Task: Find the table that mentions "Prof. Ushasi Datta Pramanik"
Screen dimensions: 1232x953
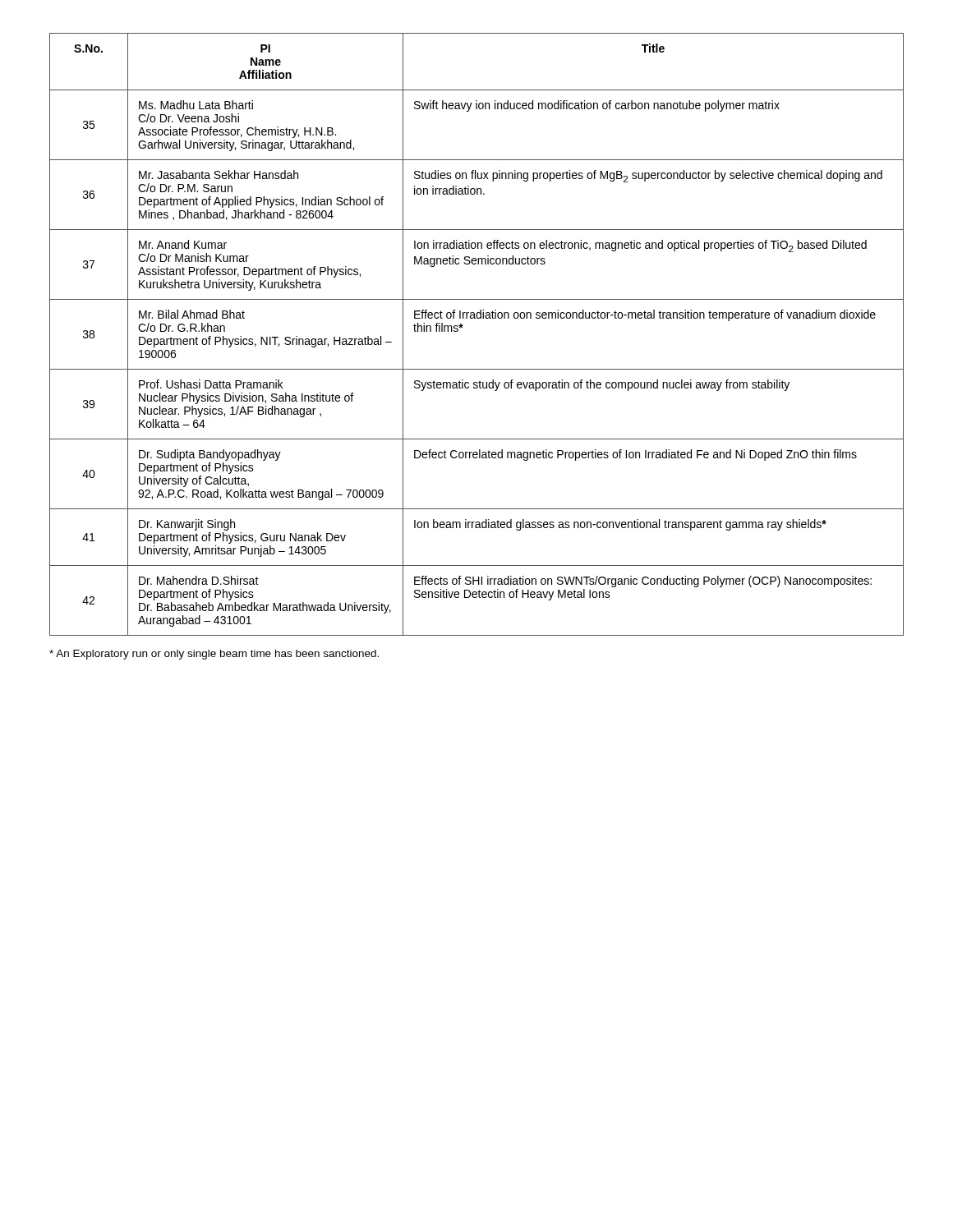Action: point(476,334)
